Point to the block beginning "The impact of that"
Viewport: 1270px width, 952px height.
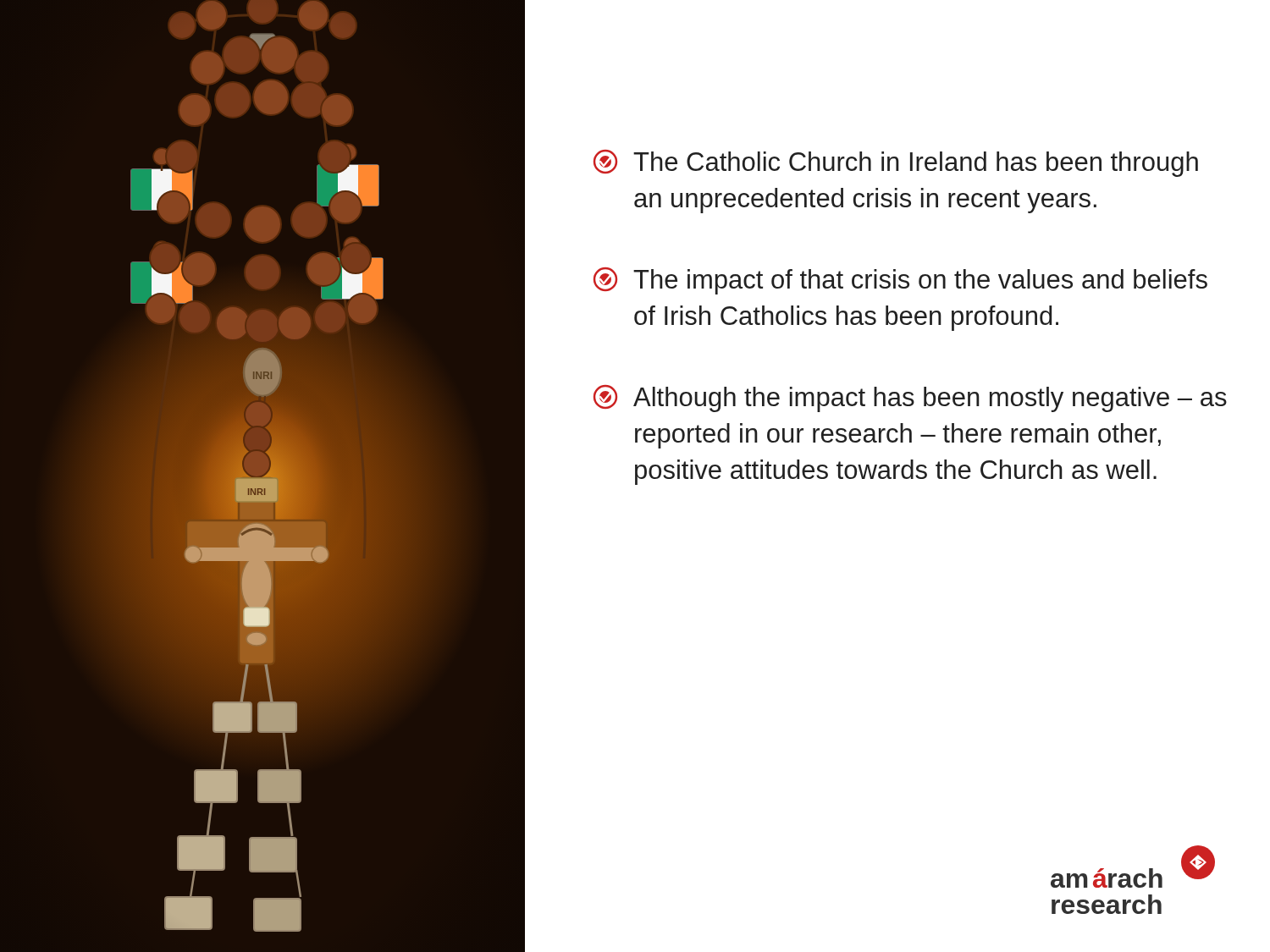[x=910, y=298]
